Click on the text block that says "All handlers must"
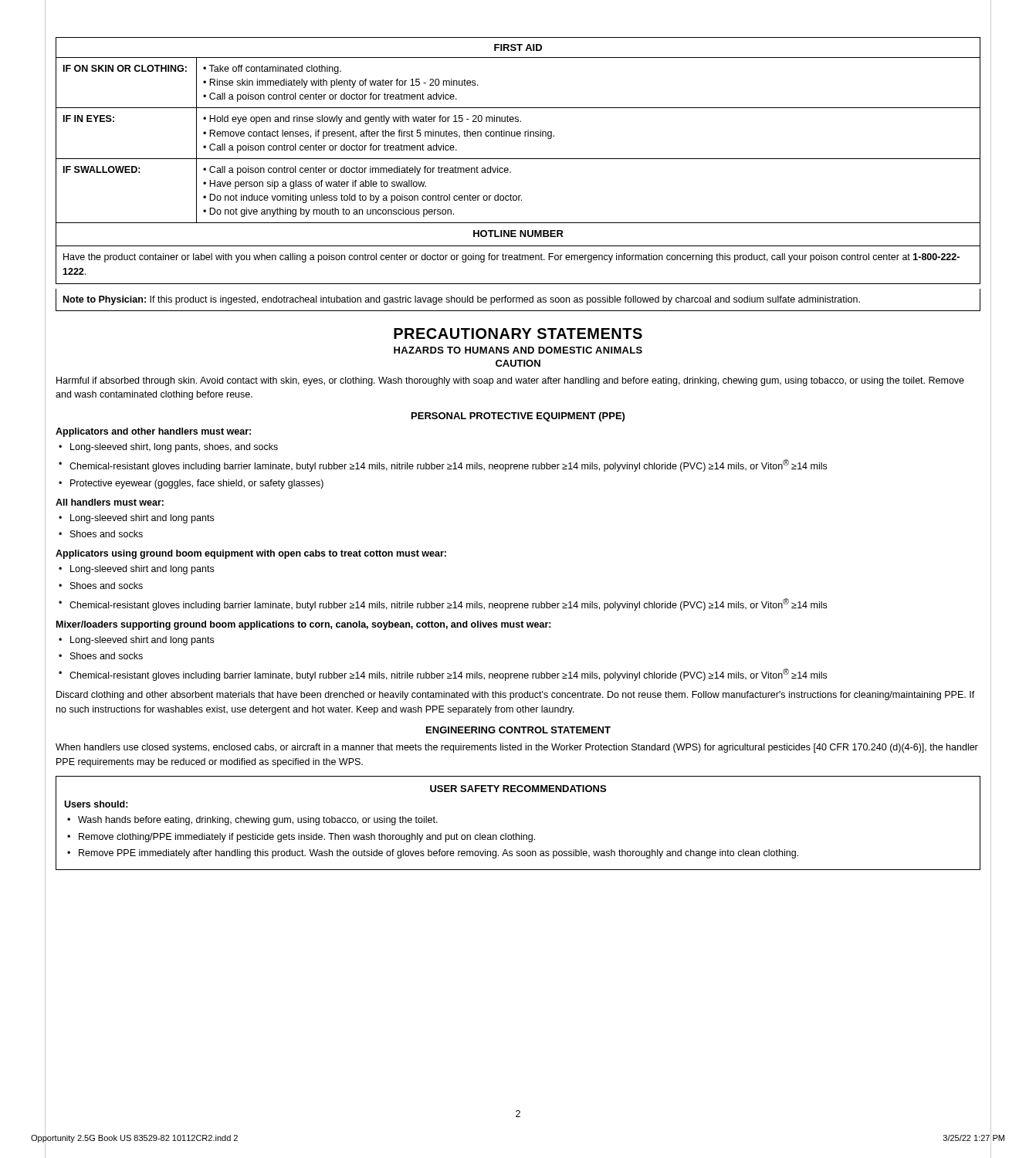The height and width of the screenshot is (1158, 1036). (x=110, y=502)
